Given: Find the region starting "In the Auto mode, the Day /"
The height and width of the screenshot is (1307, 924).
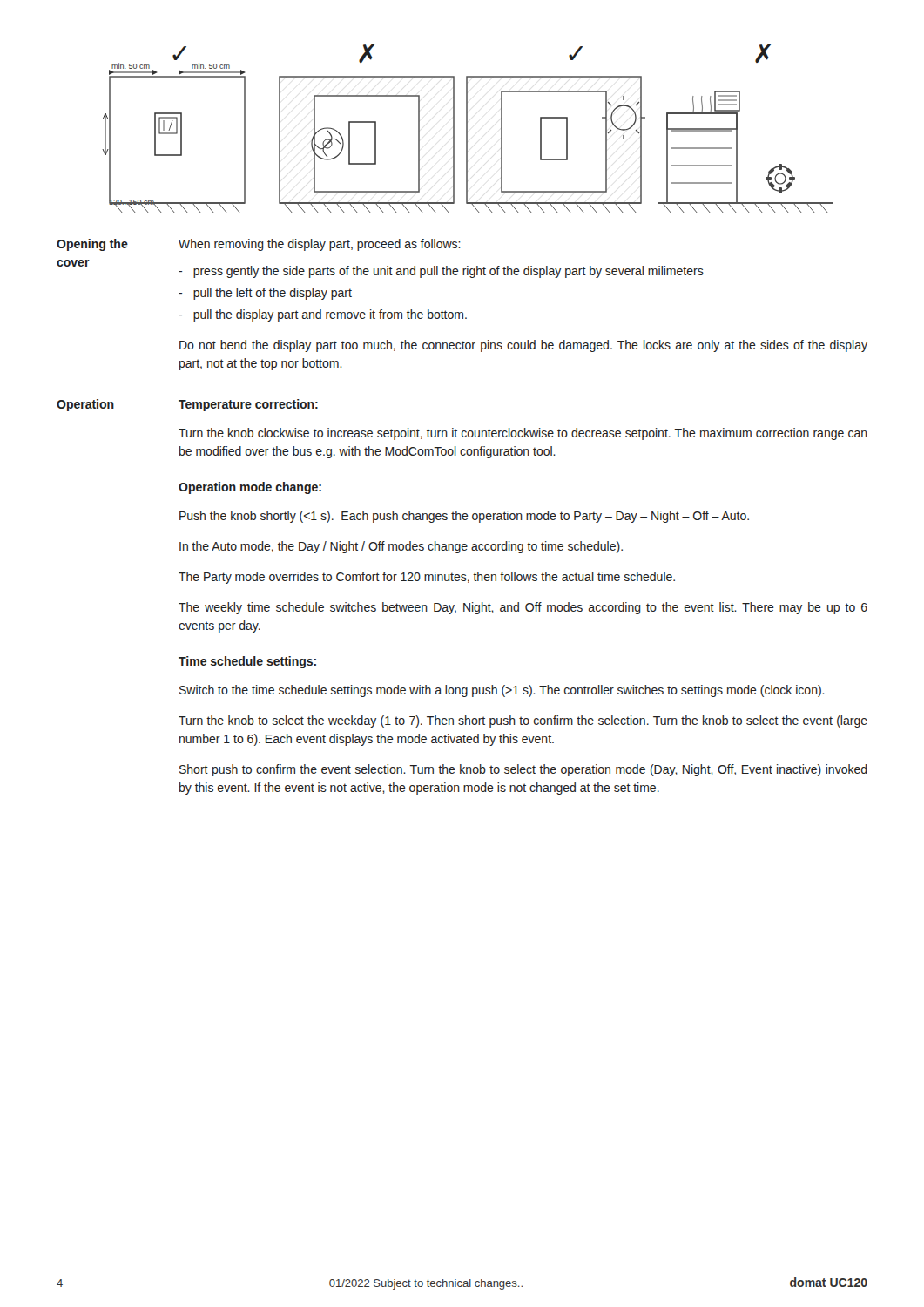Looking at the screenshot, I should pos(401,546).
